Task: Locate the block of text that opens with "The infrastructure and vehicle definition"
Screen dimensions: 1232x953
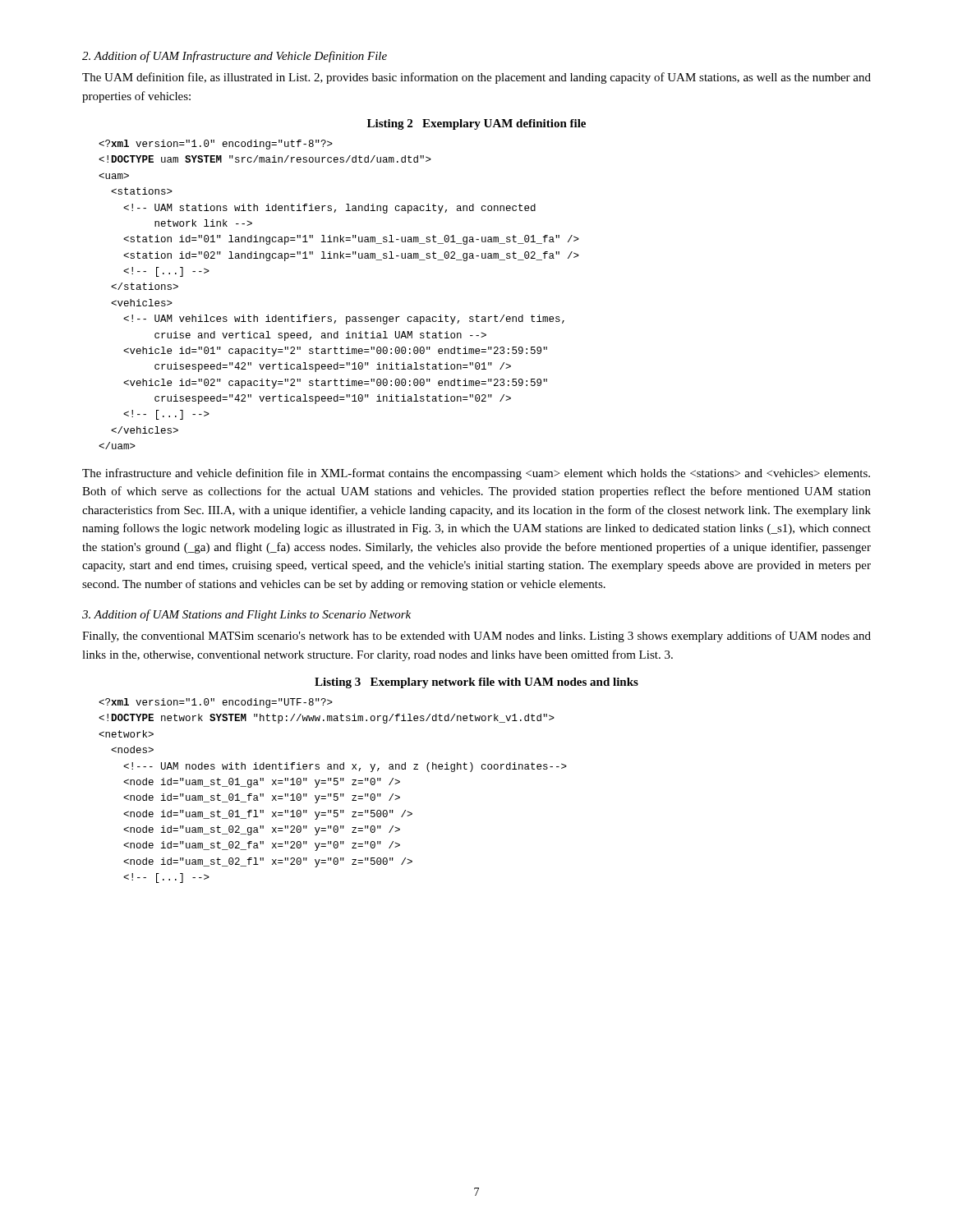Action: pos(476,528)
